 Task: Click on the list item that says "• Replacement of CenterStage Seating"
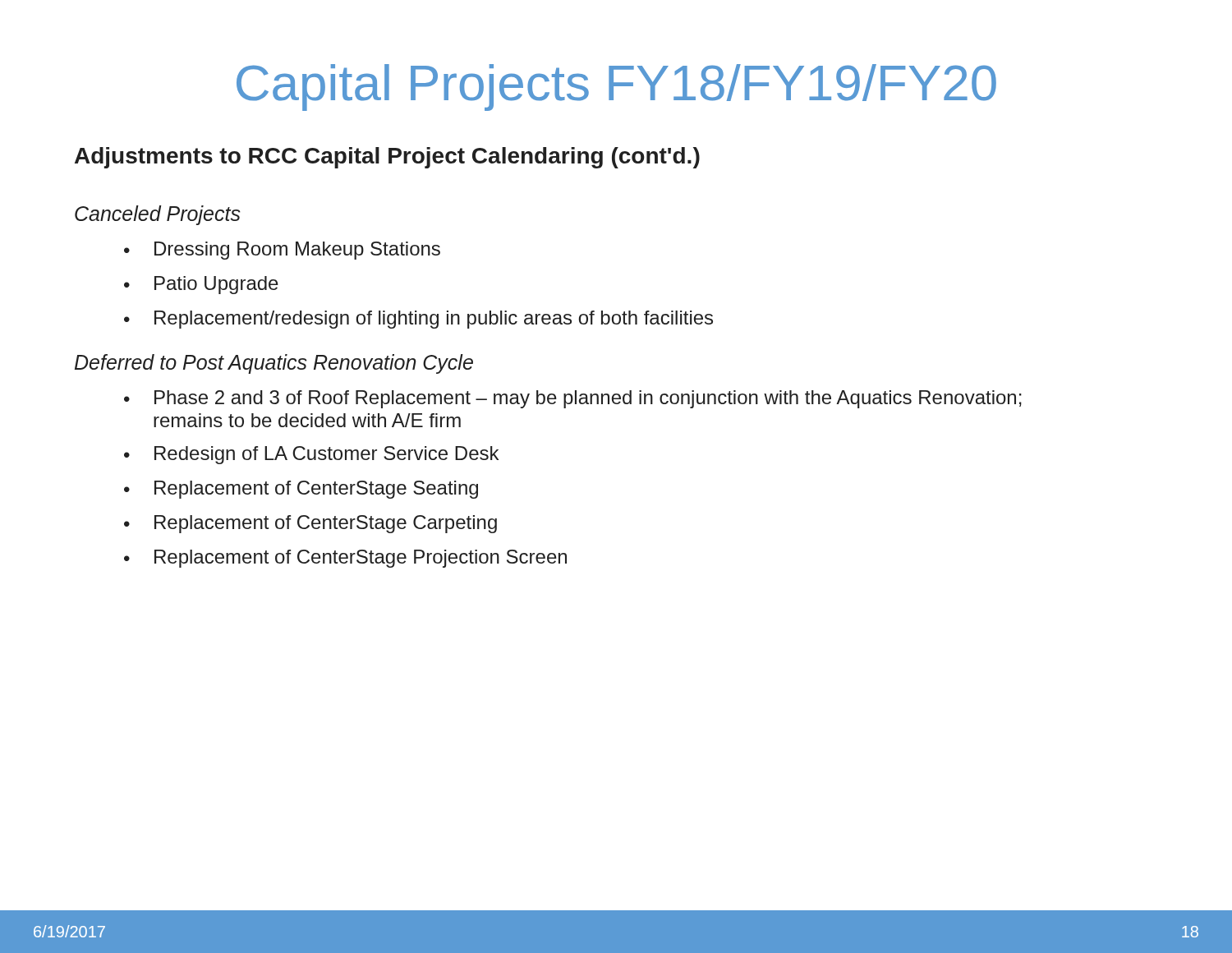point(301,489)
